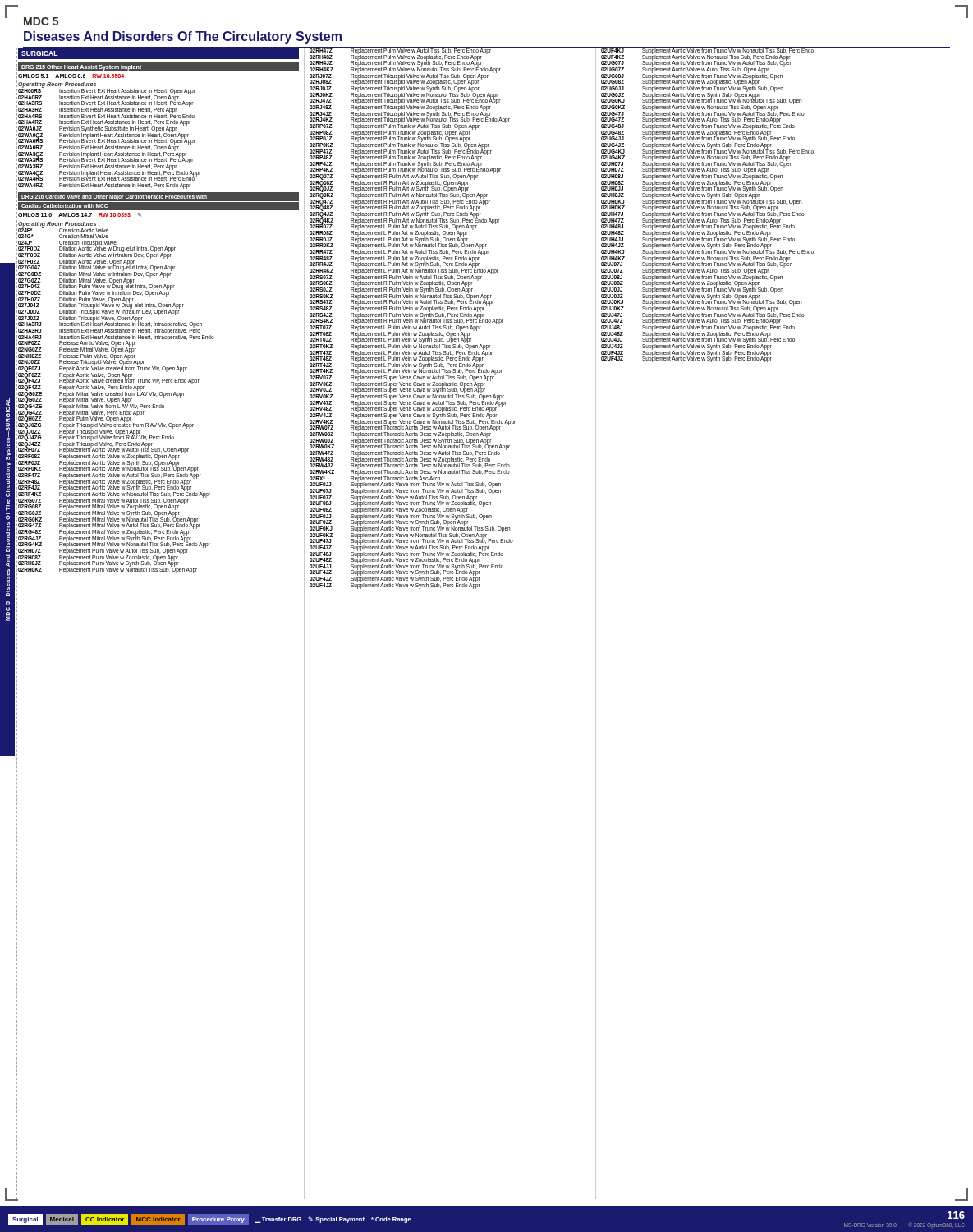This screenshot has height=1232, width=973.
Task: Find the list item that says "02UJ0KZSupplement Aortic Valve w Nonautol Tiss Sub, Open"
Action: tap(780, 309)
